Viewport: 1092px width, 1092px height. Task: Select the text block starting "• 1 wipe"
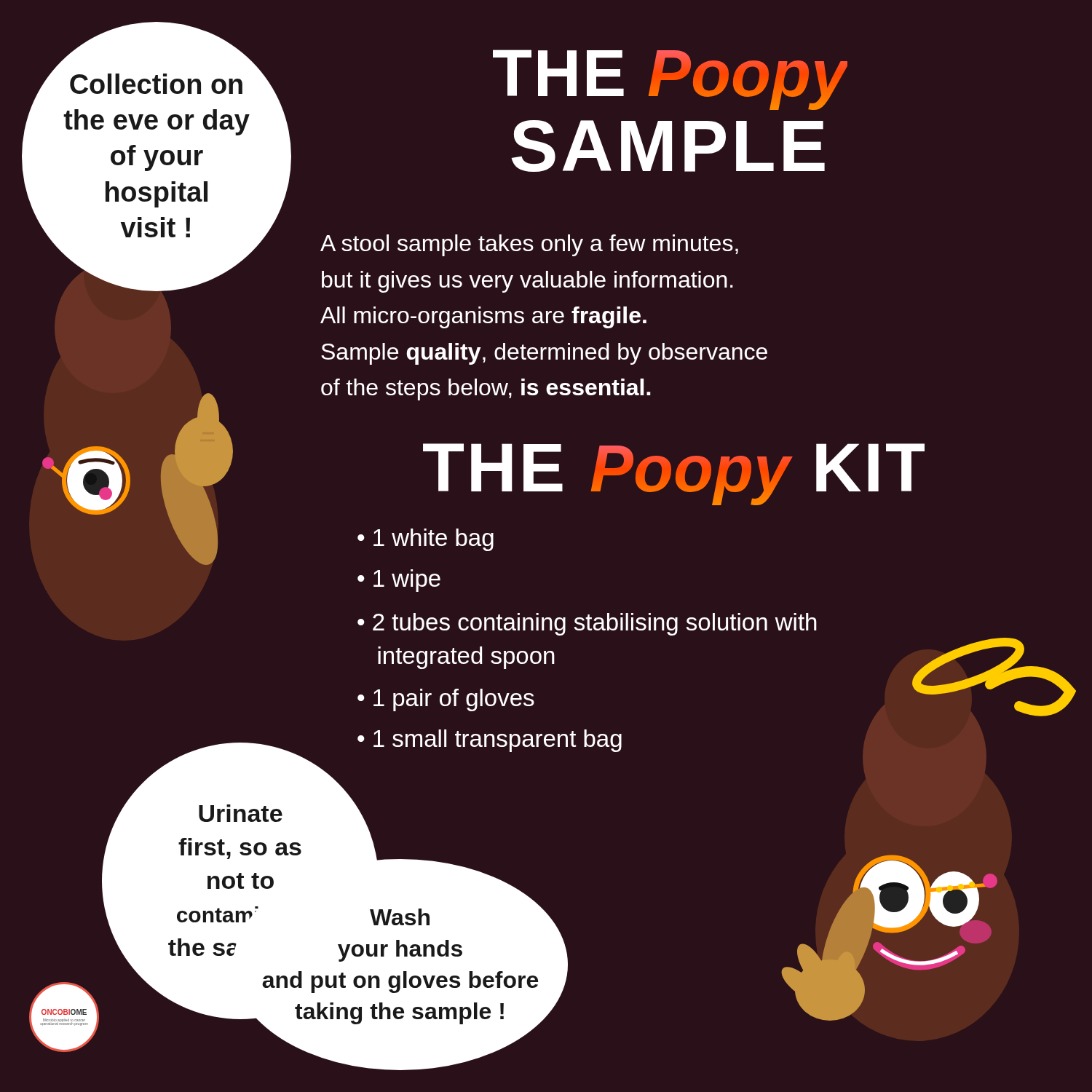[x=399, y=578]
